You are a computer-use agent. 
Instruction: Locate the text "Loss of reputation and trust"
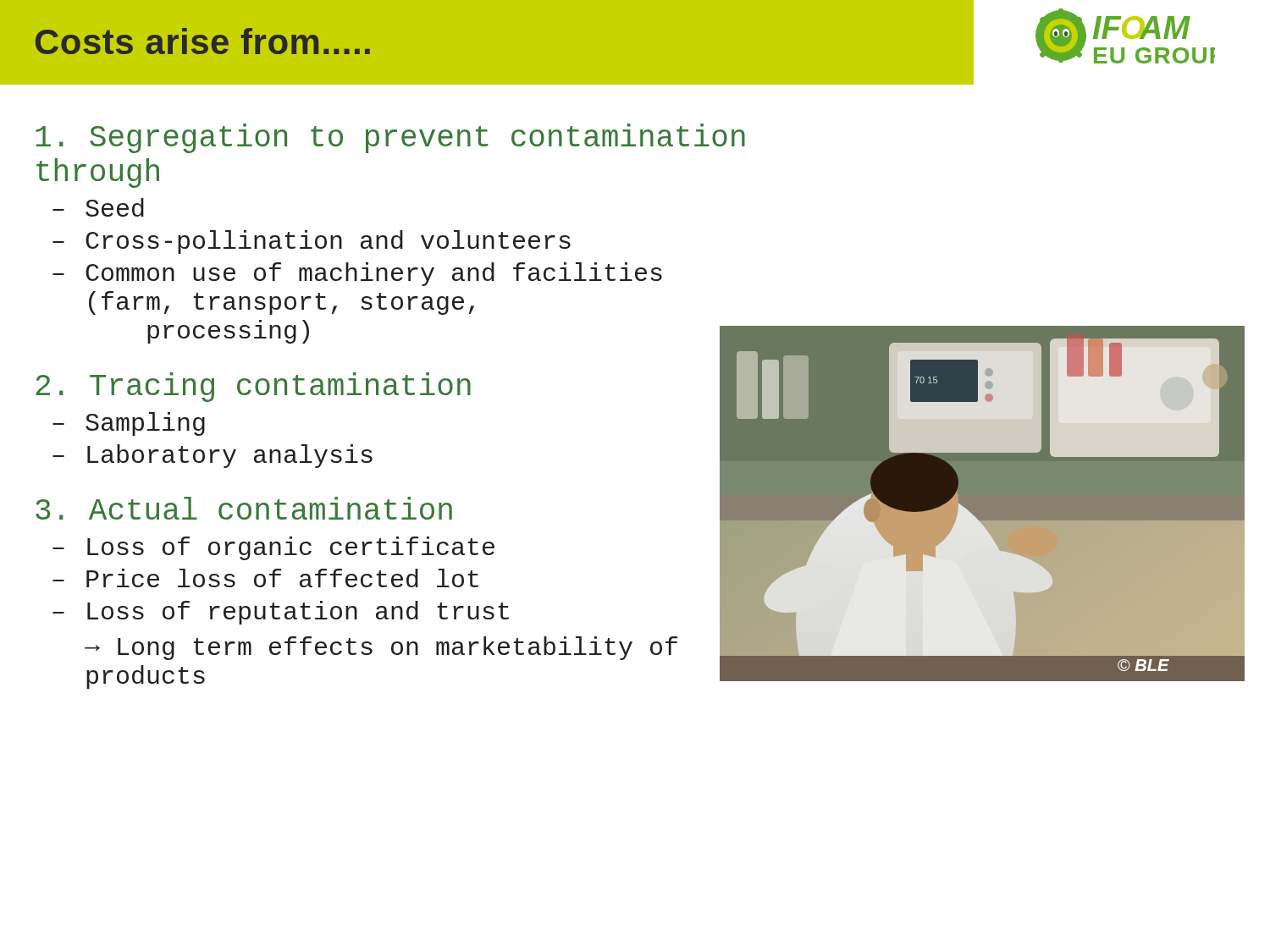(x=298, y=613)
